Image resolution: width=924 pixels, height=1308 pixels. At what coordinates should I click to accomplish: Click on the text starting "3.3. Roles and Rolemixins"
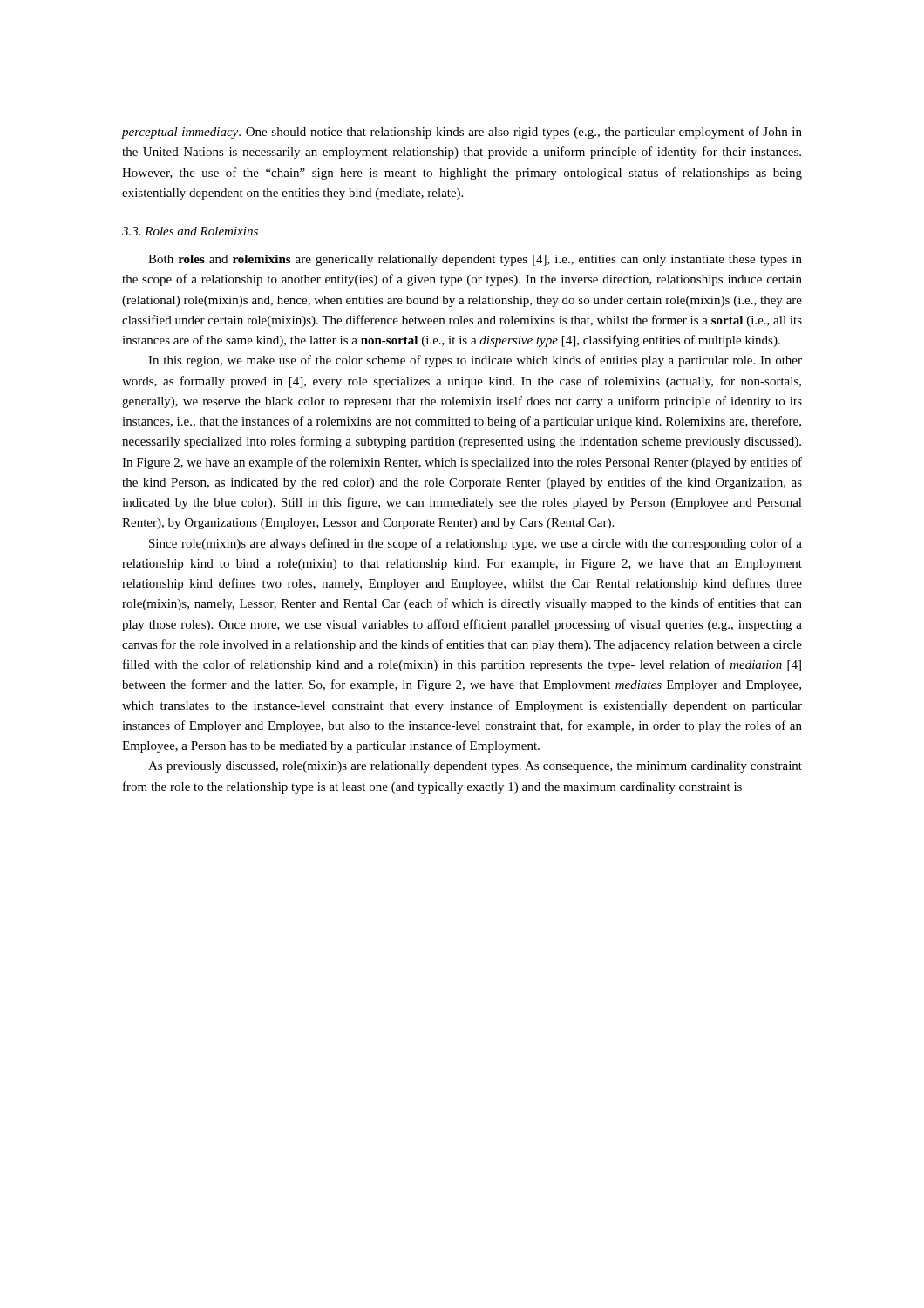(x=190, y=231)
